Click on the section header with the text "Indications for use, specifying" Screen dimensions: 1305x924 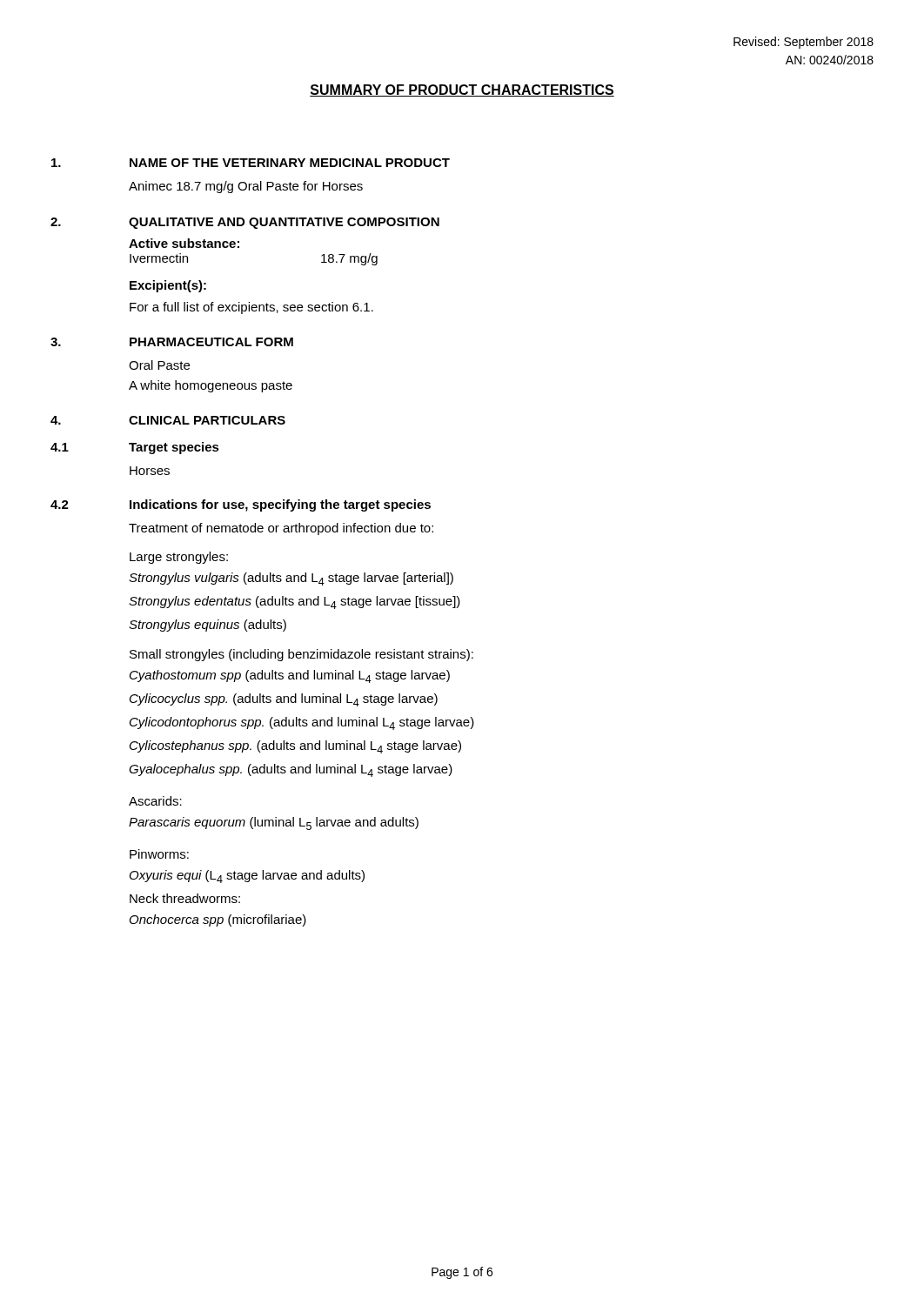tap(280, 504)
